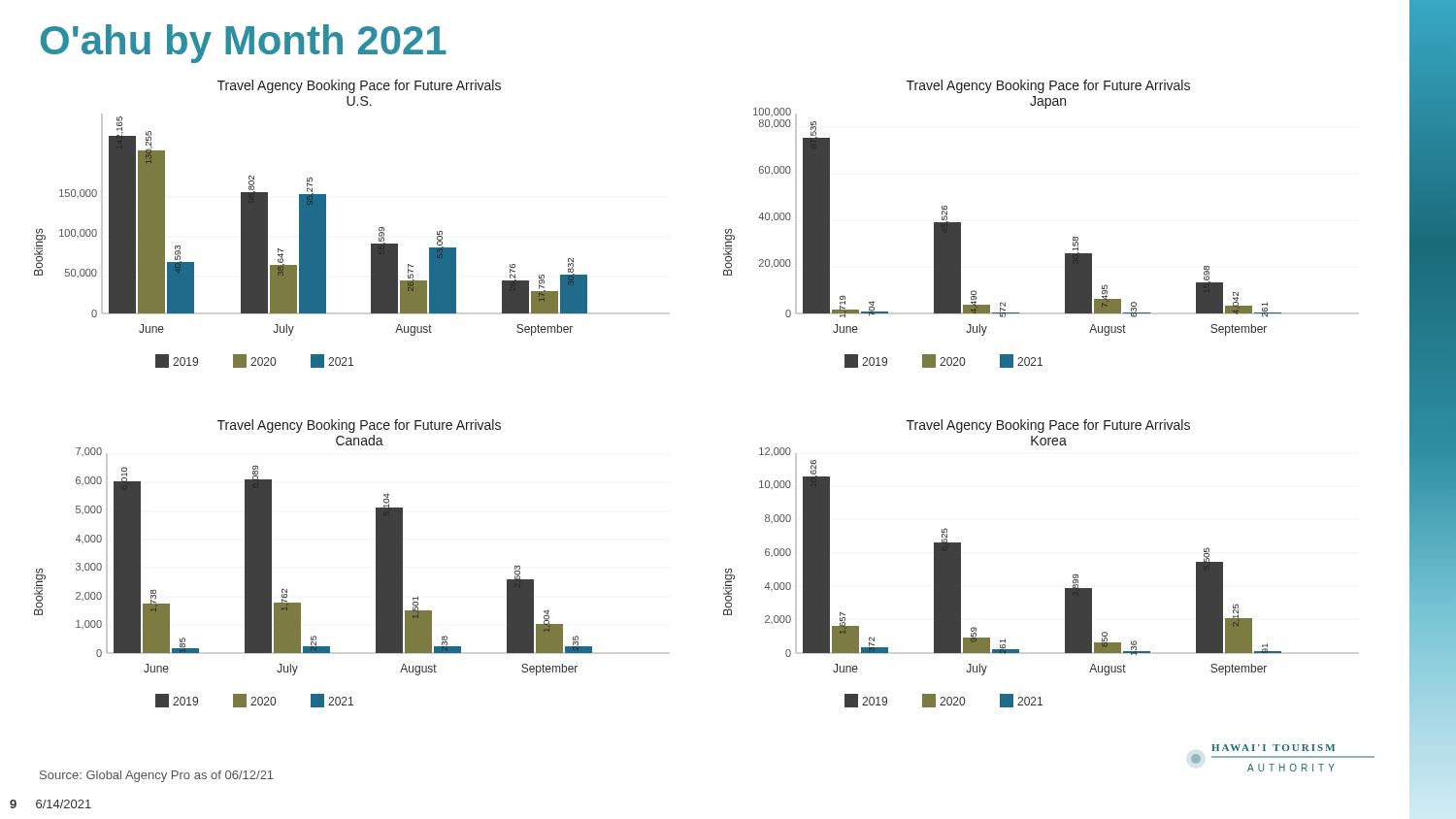Image resolution: width=1456 pixels, height=819 pixels.
Task: Click on the block starting "Source: Global Agency Pro as of"
Action: coord(156,775)
